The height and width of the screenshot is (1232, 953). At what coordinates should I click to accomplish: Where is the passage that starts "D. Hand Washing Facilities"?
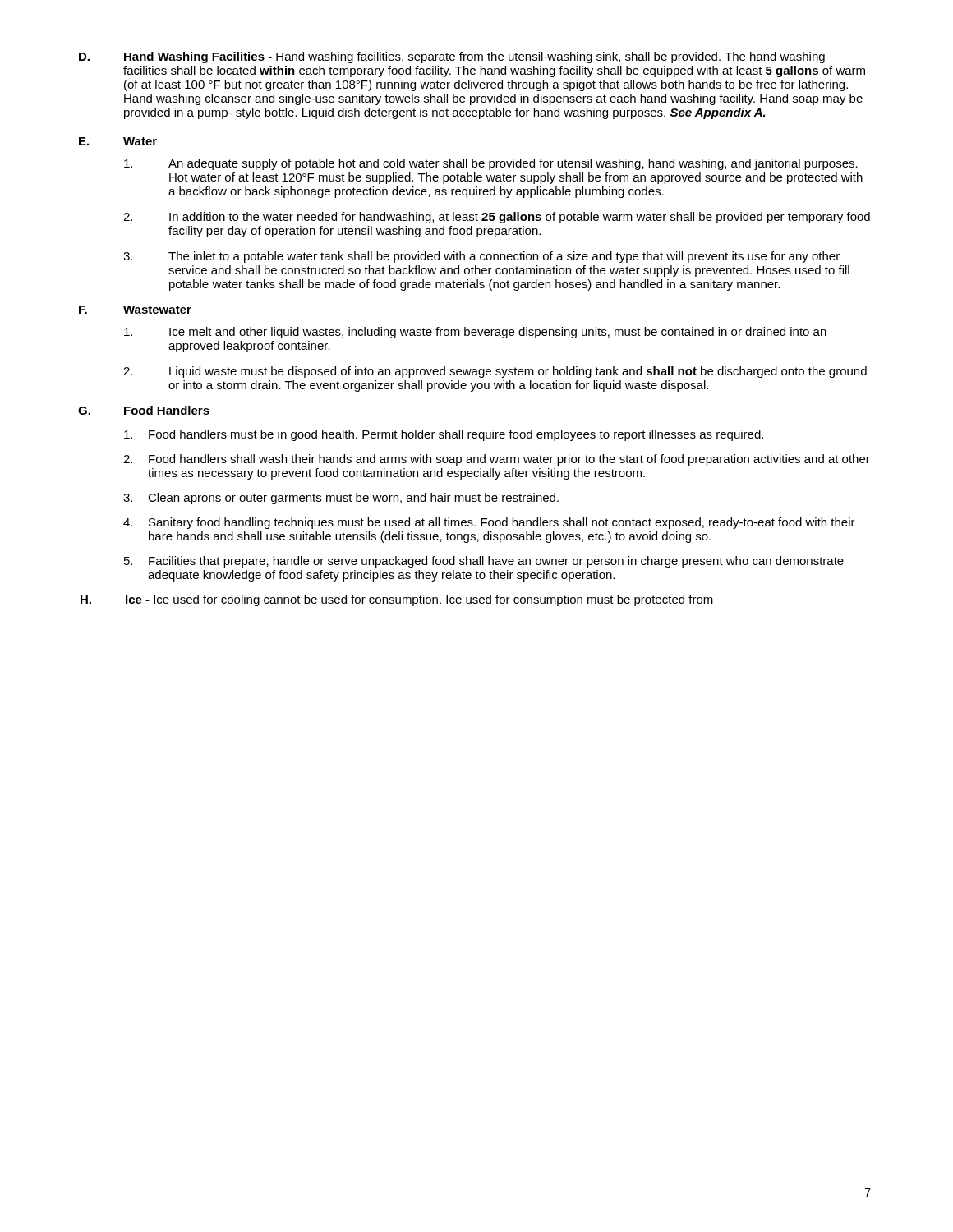[474, 84]
